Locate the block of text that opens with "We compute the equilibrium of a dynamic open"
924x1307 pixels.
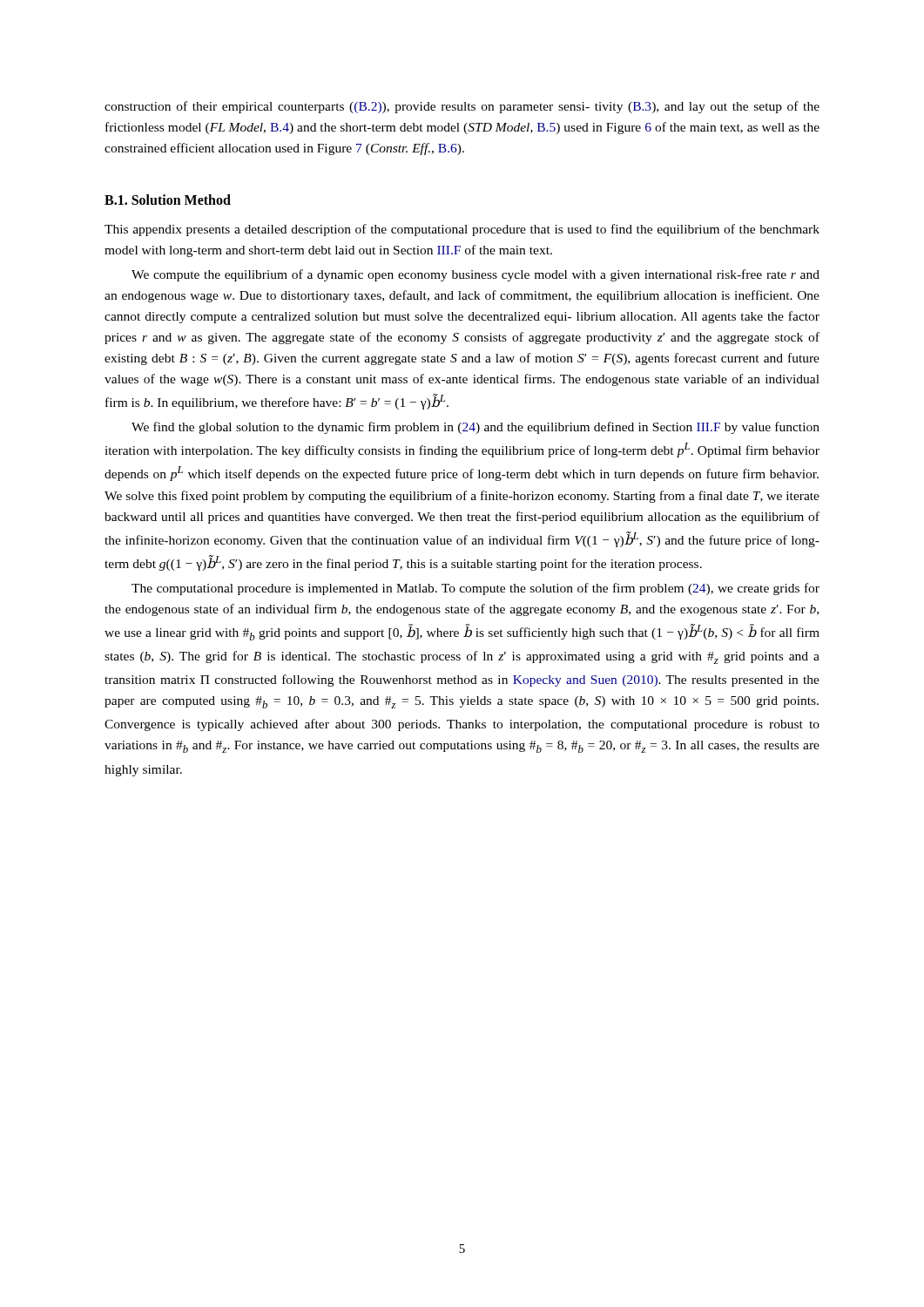(462, 339)
